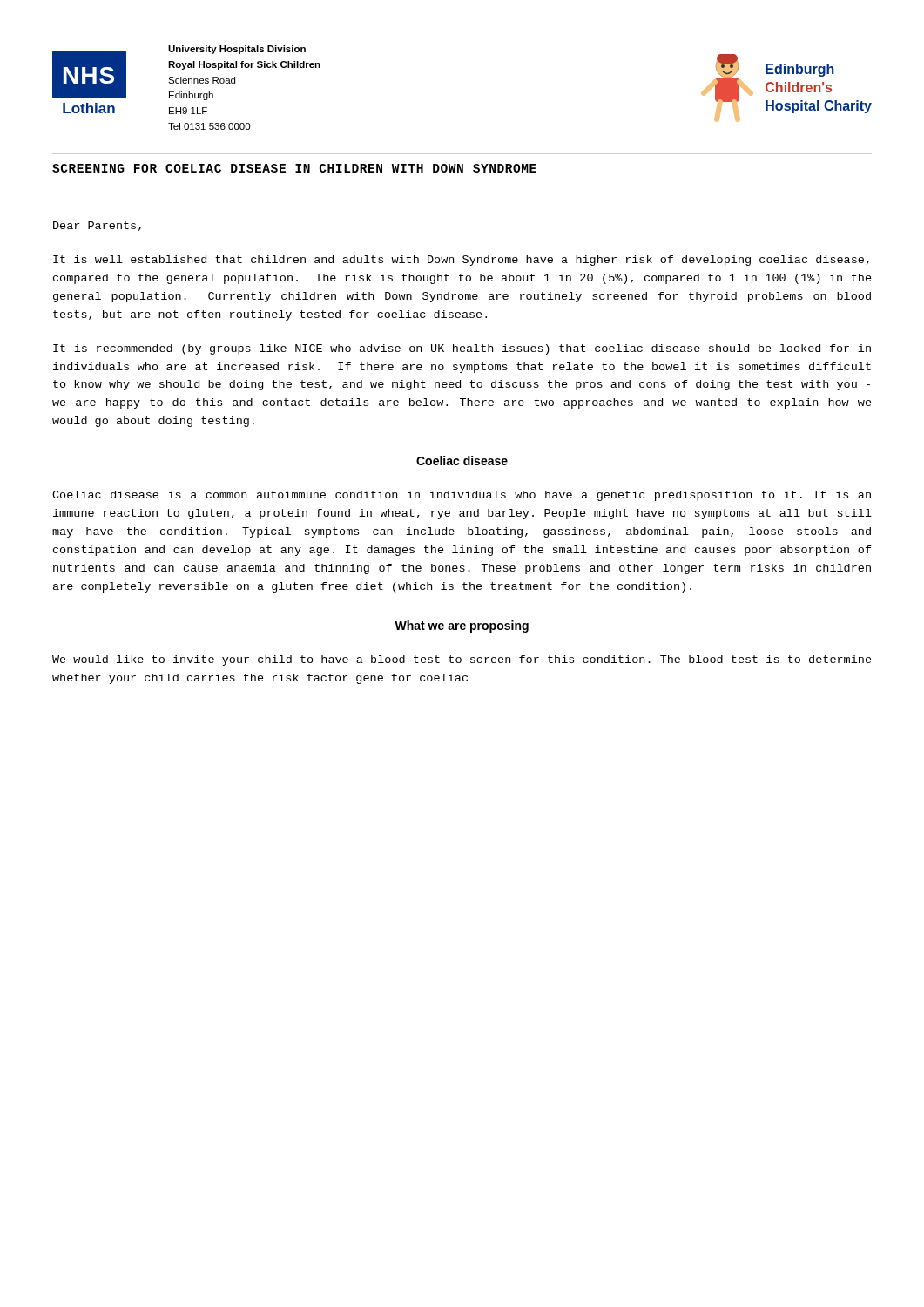Locate the block of text that opens with "It is well established"
Viewport: 924px width, 1307px height.
[x=462, y=287]
